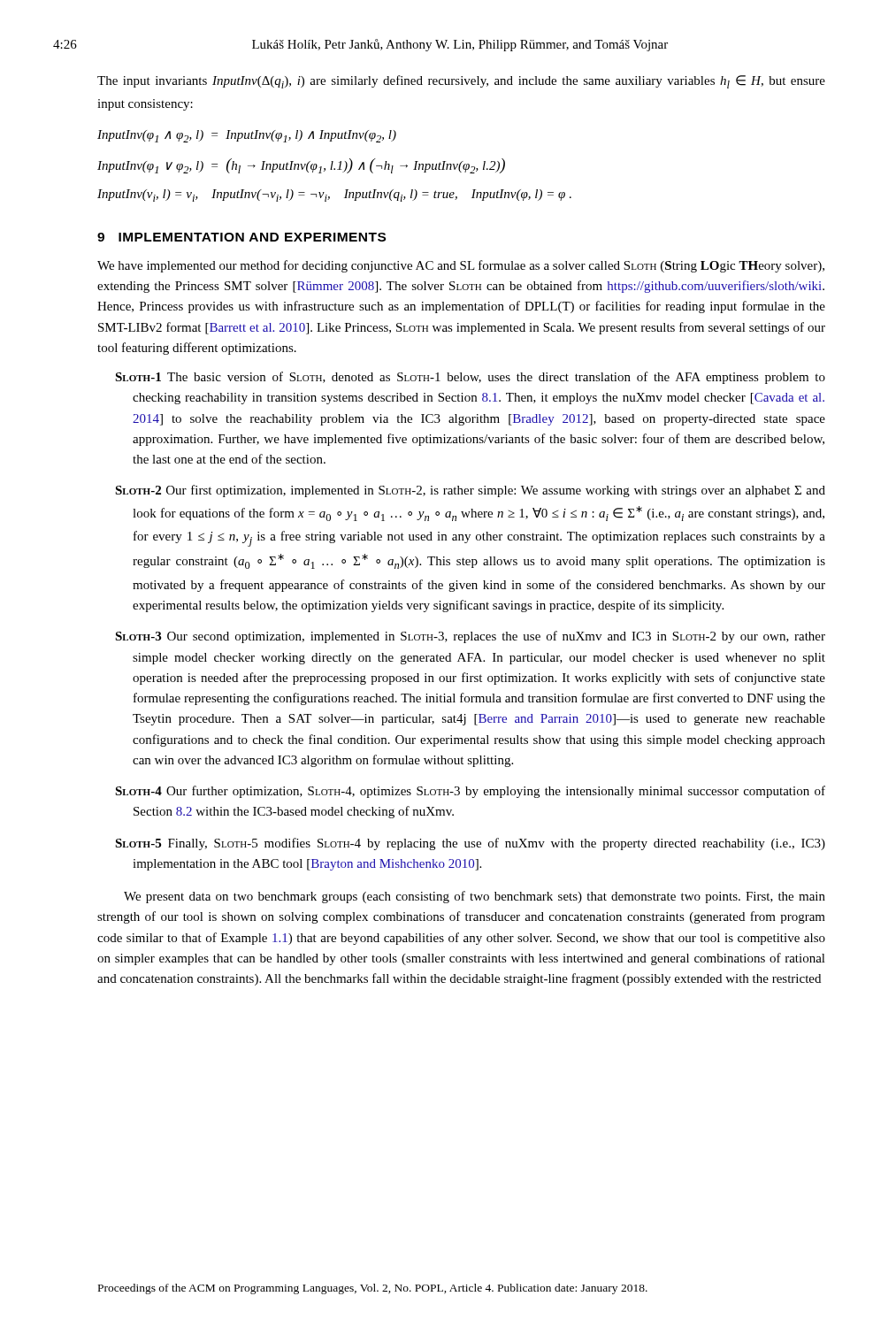Locate the text "9 Implementation and Experiments"
The height and width of the screenshot is (1327, 896).
(x=242, y=237)
